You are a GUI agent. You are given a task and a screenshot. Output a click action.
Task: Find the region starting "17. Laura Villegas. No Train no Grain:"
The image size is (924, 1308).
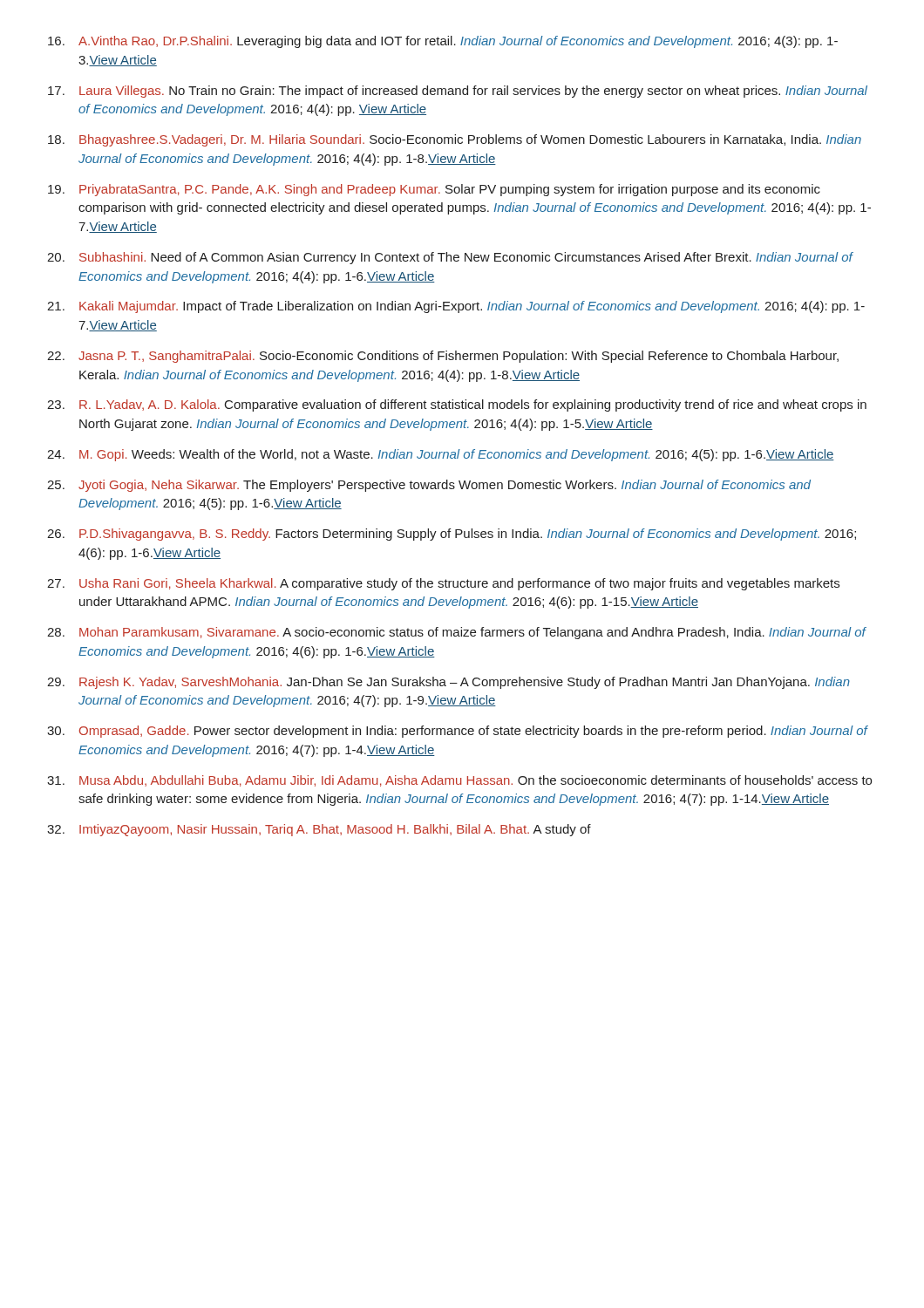click(462, 100)
